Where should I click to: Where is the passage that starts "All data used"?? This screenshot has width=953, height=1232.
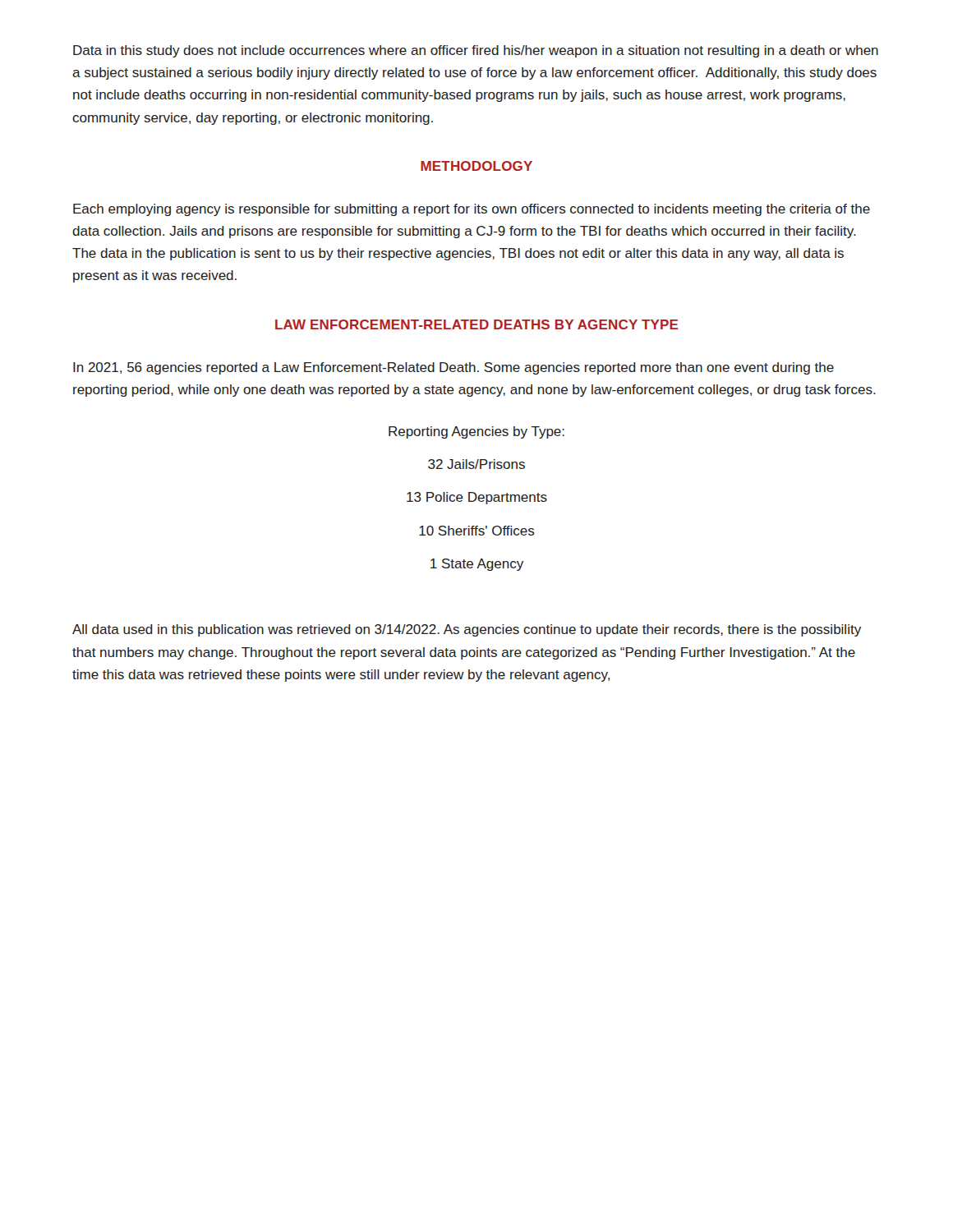pyautogui.click(x=467, y=652)
